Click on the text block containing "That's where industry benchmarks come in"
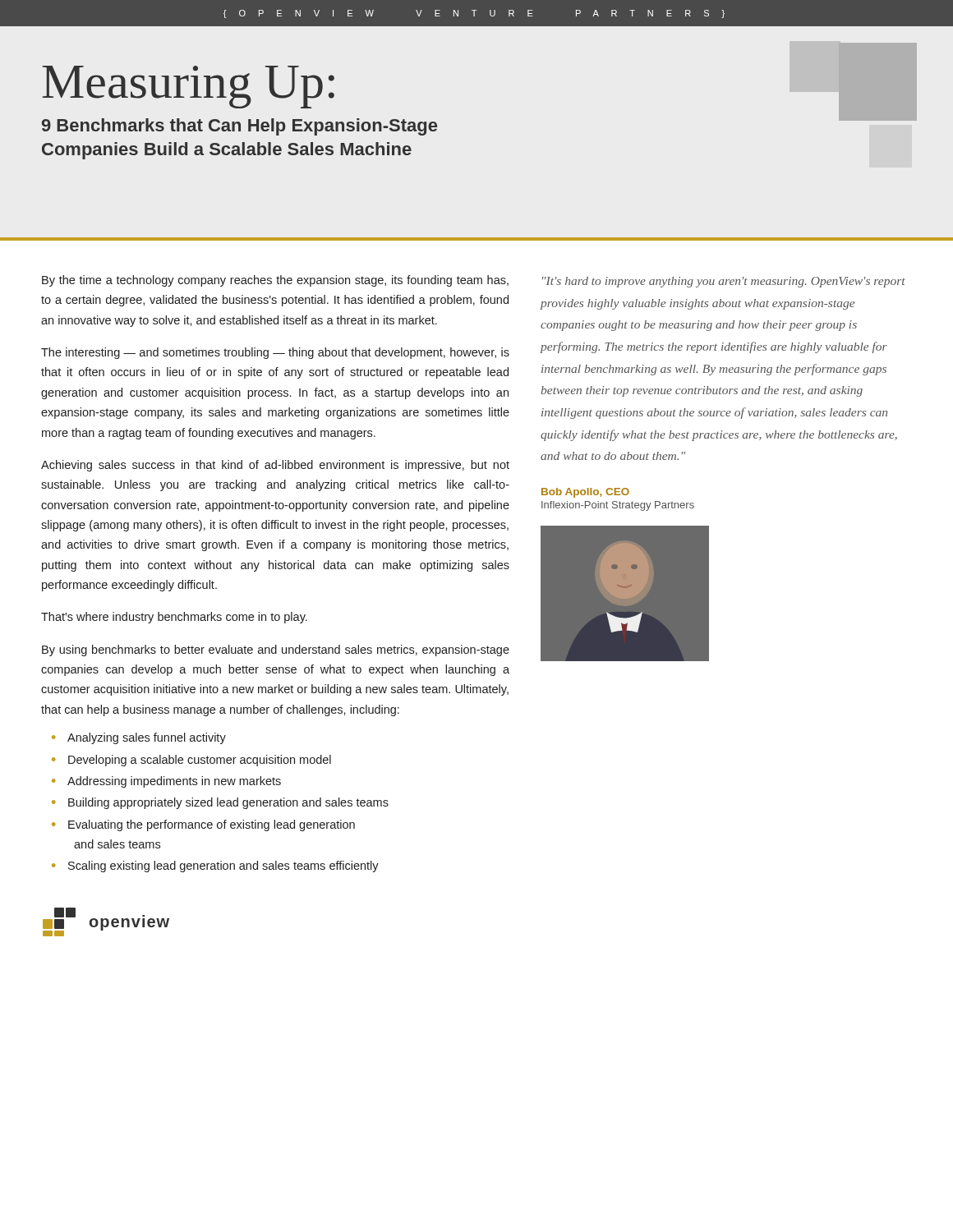This screenshot has height=1232, width=953. tap(175, 617)
